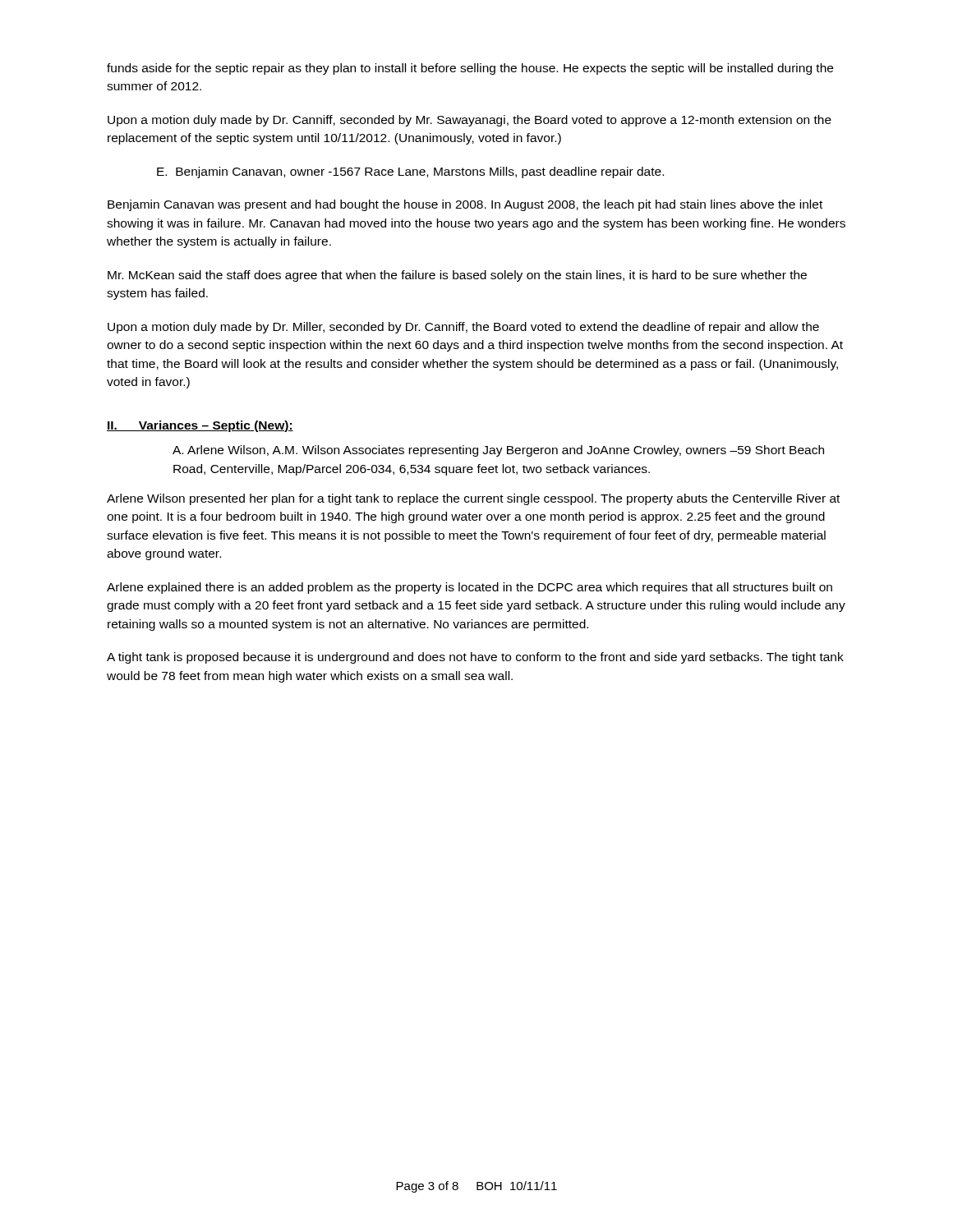Select the region starting "II. Variances –"

pyautogui.click(x=200, y=425)
